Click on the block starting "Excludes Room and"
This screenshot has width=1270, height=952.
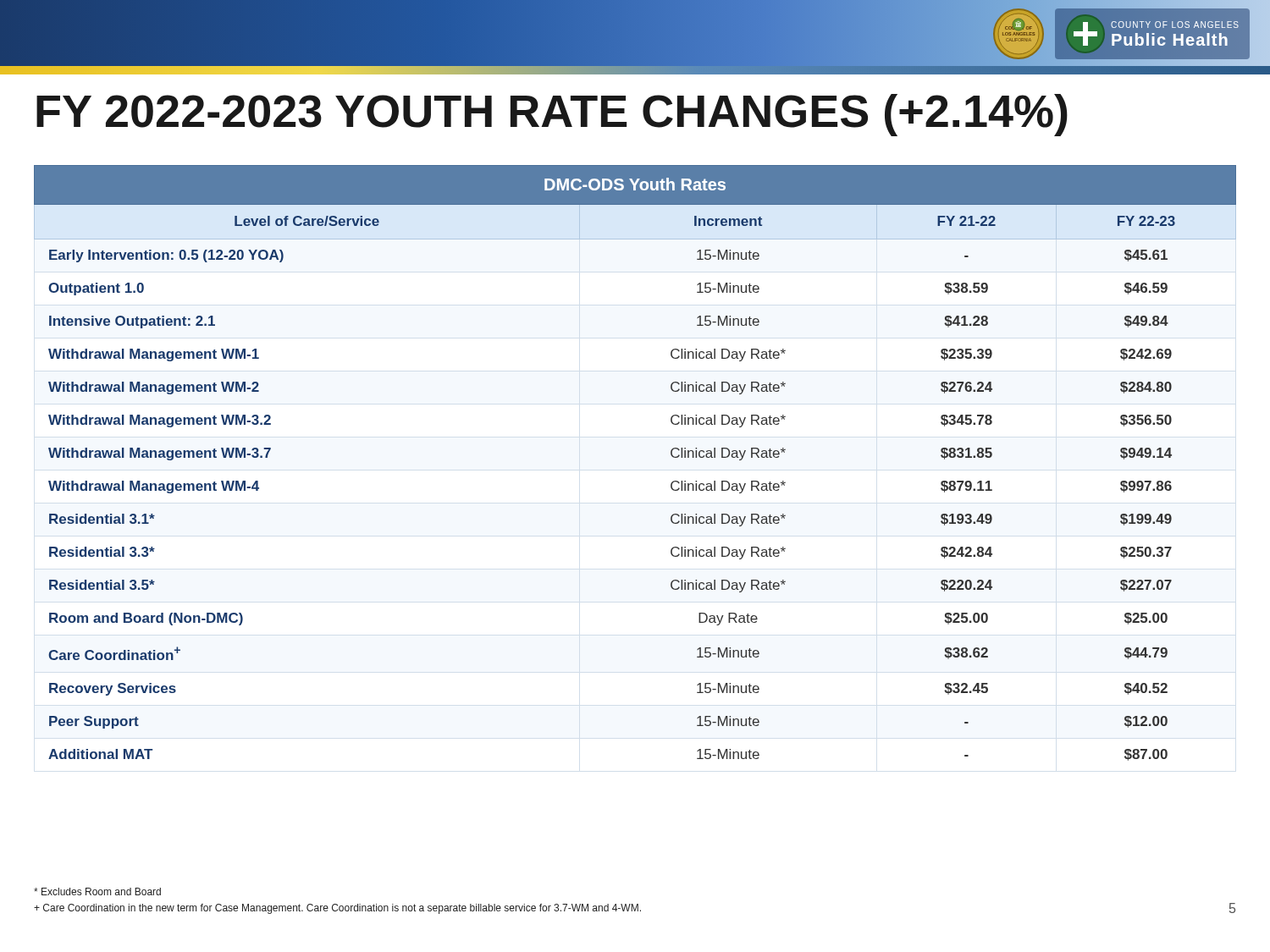coord(567,900)
